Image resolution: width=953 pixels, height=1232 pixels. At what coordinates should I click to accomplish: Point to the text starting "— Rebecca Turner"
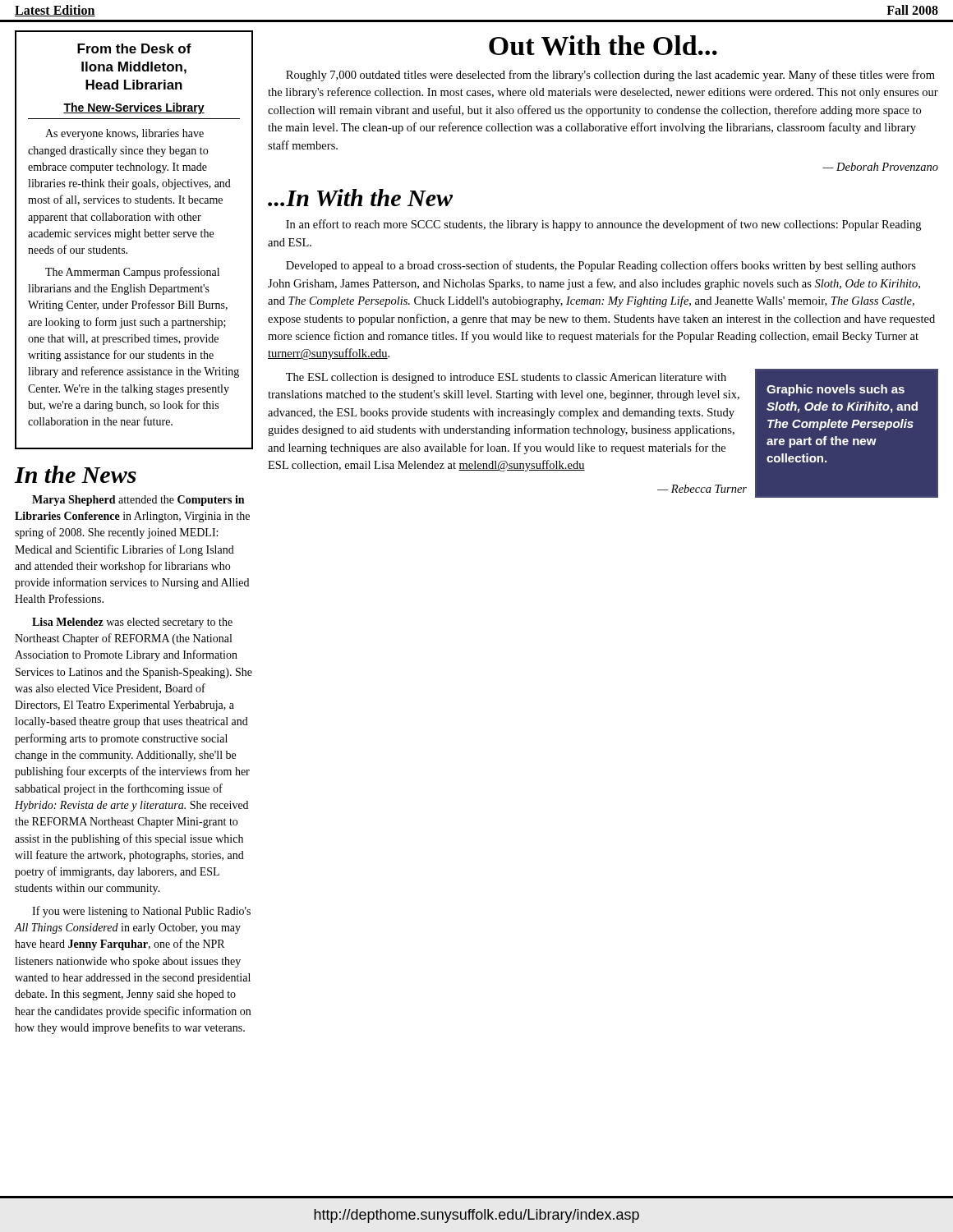point(702,488)
